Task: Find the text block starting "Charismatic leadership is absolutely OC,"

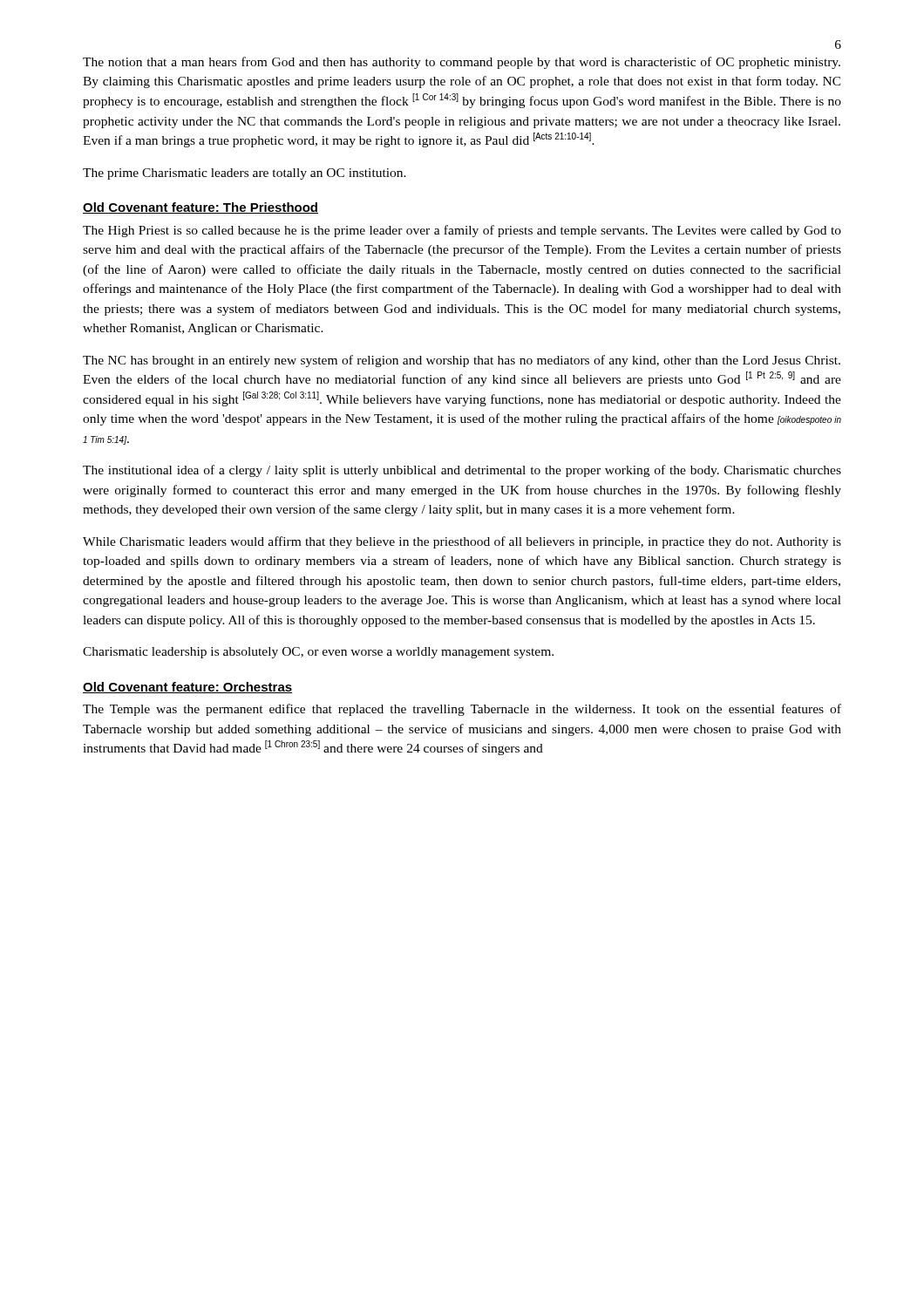Action: 462,652
